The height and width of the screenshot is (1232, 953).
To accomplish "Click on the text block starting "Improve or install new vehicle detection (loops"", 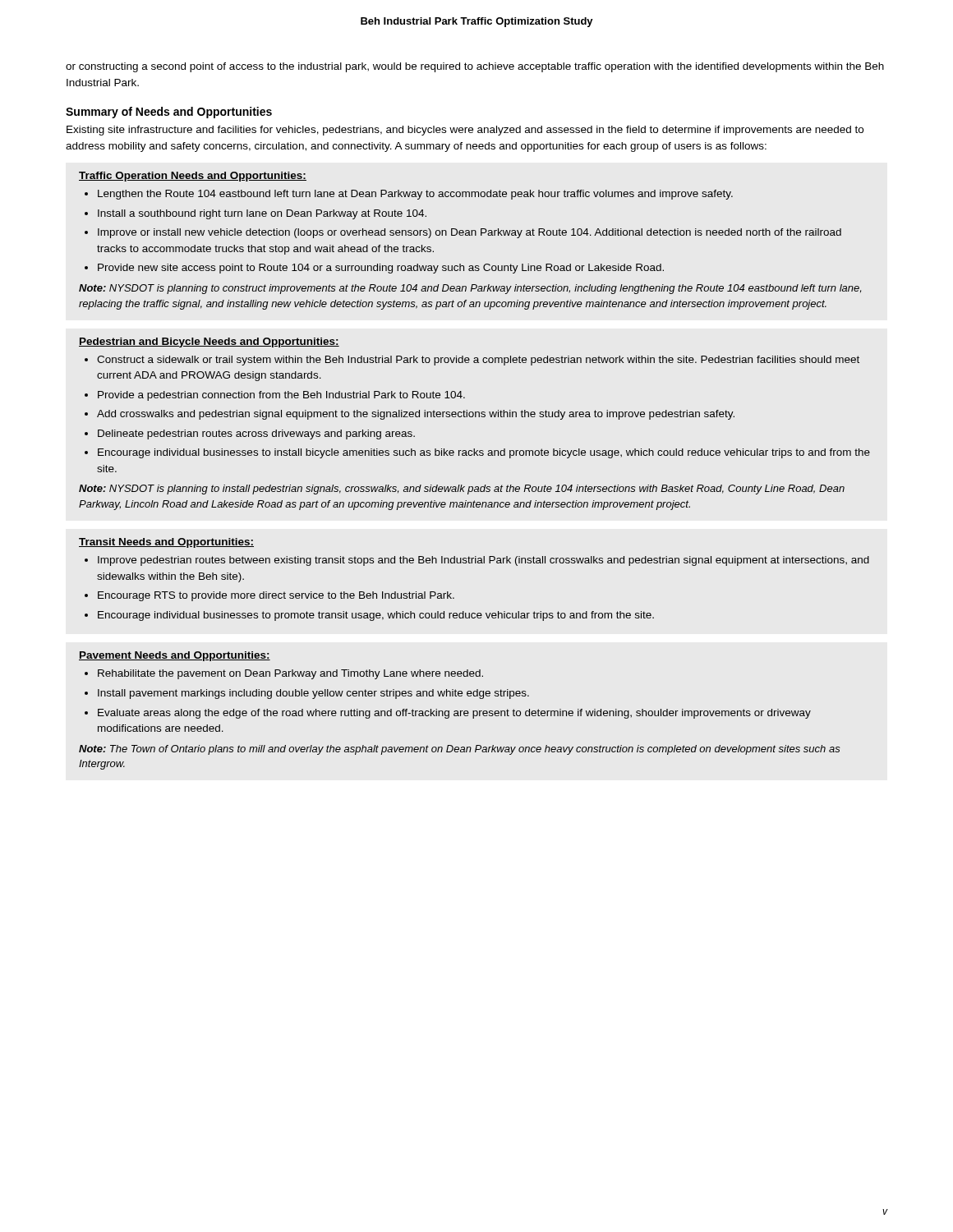I will [x=469, y=240].
